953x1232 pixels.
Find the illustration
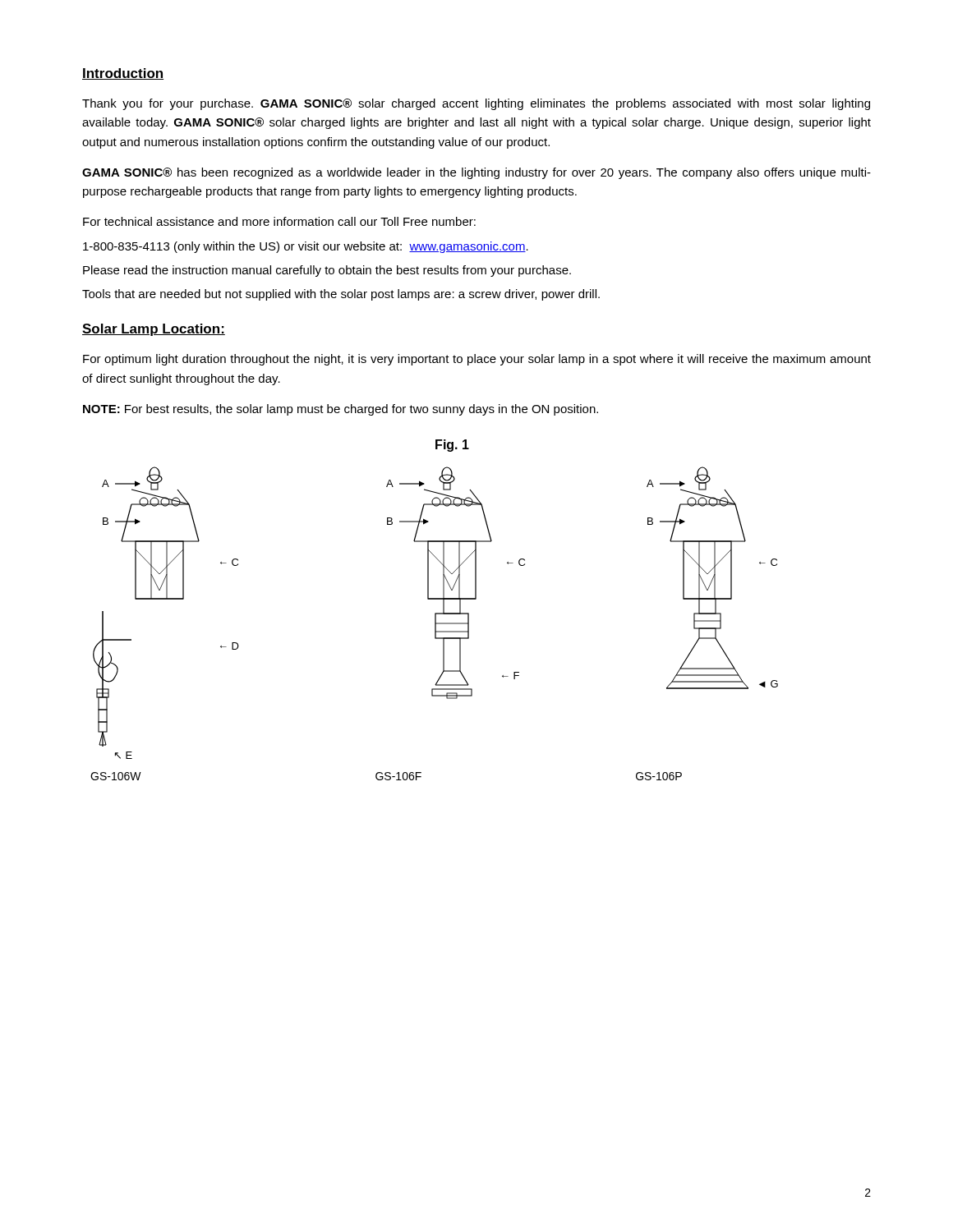point(476,610)
